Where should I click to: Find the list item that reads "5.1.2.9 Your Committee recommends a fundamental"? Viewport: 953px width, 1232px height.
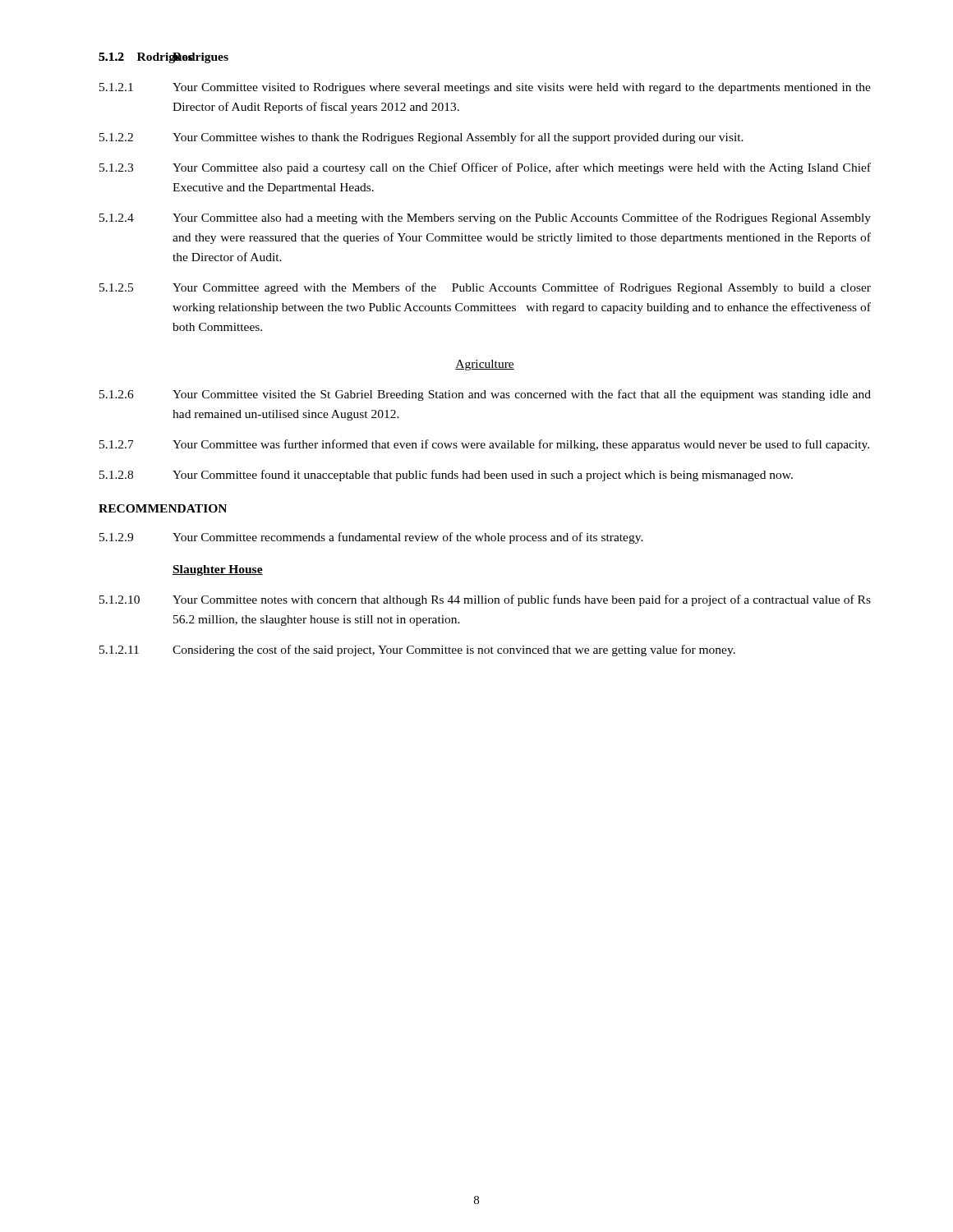click(485, 537)
